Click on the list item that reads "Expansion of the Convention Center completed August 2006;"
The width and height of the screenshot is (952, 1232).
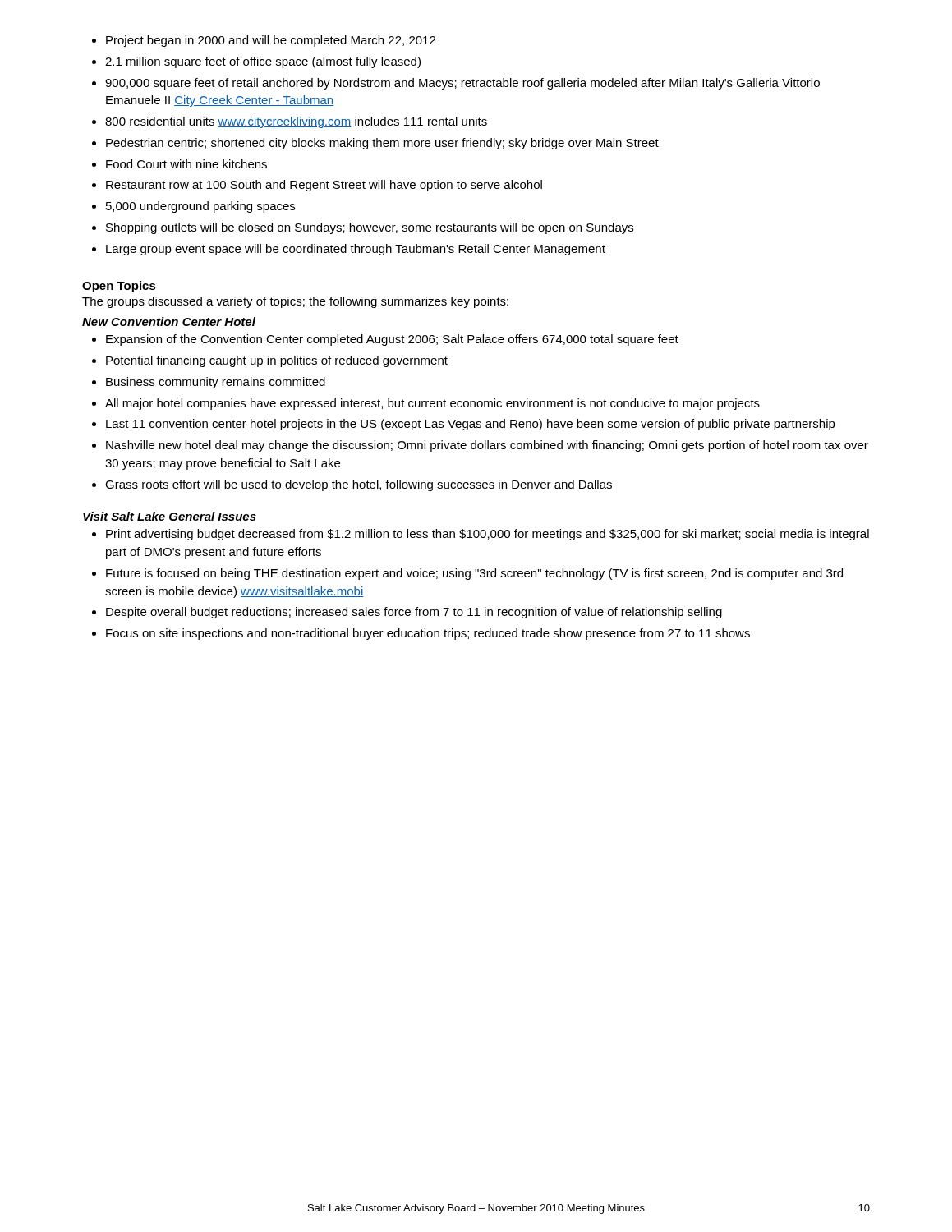point(487,339)
